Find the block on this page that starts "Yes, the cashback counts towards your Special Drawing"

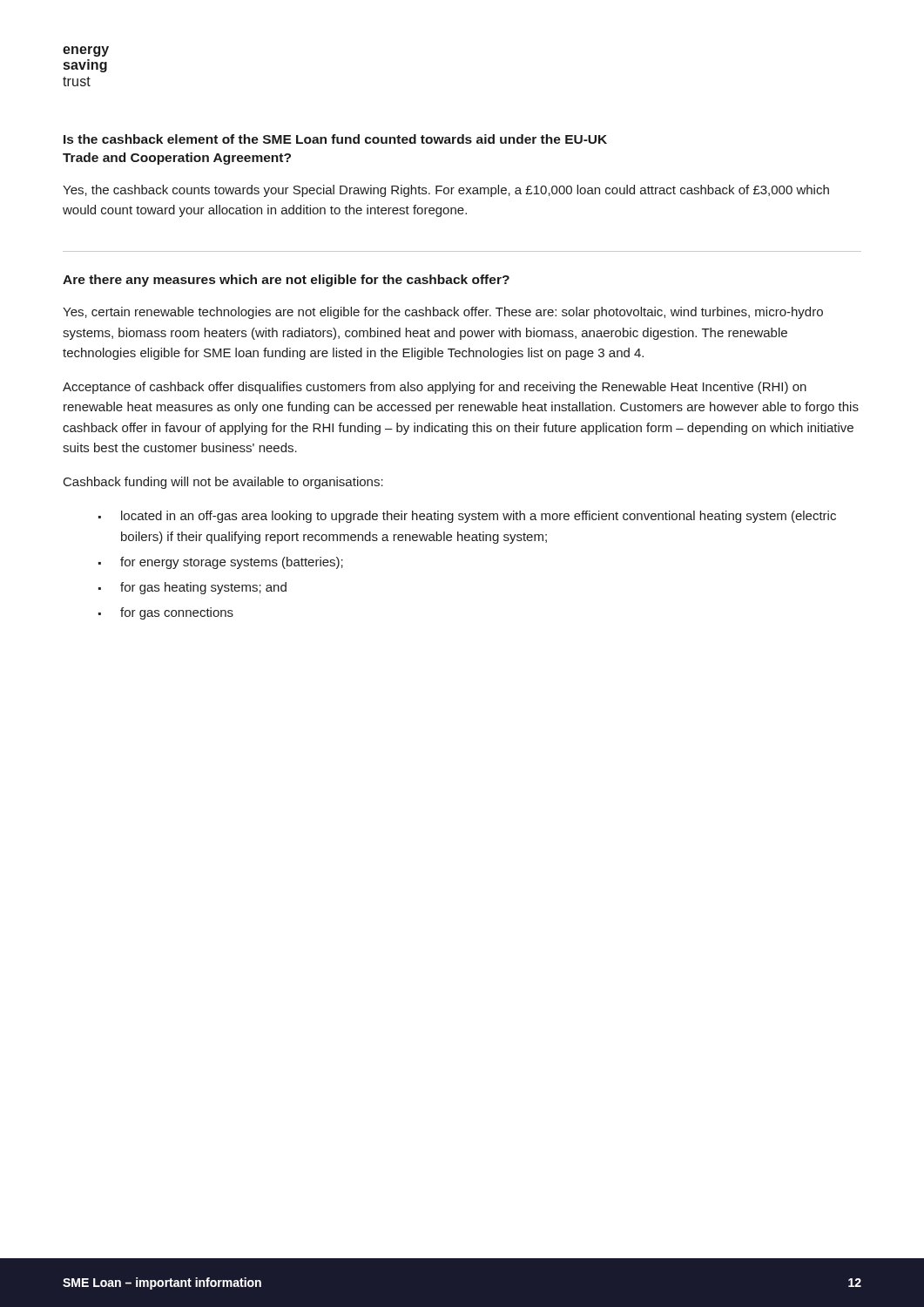(446, 200)
